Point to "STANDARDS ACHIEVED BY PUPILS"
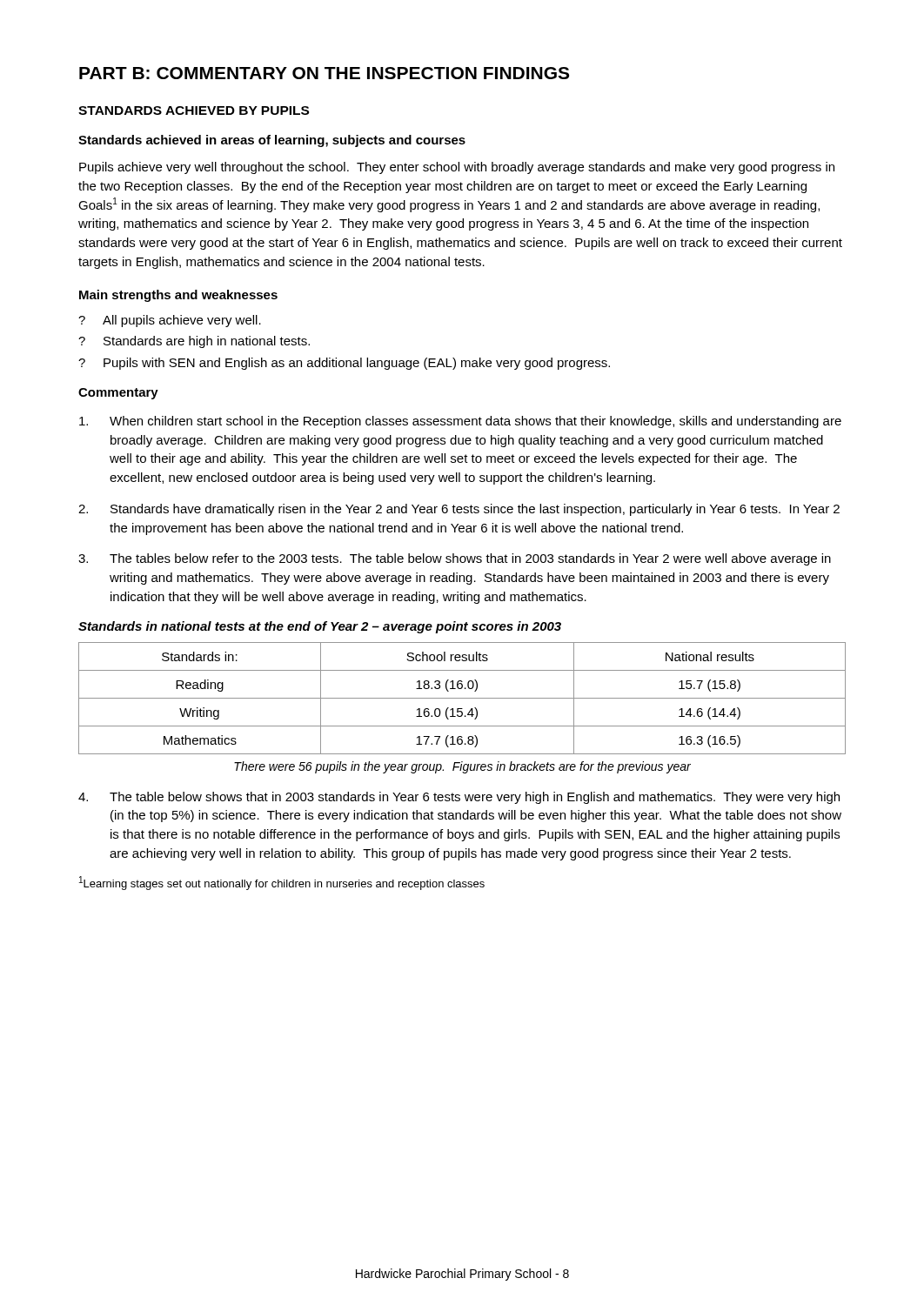924x1305 pixels. (194, 110)
